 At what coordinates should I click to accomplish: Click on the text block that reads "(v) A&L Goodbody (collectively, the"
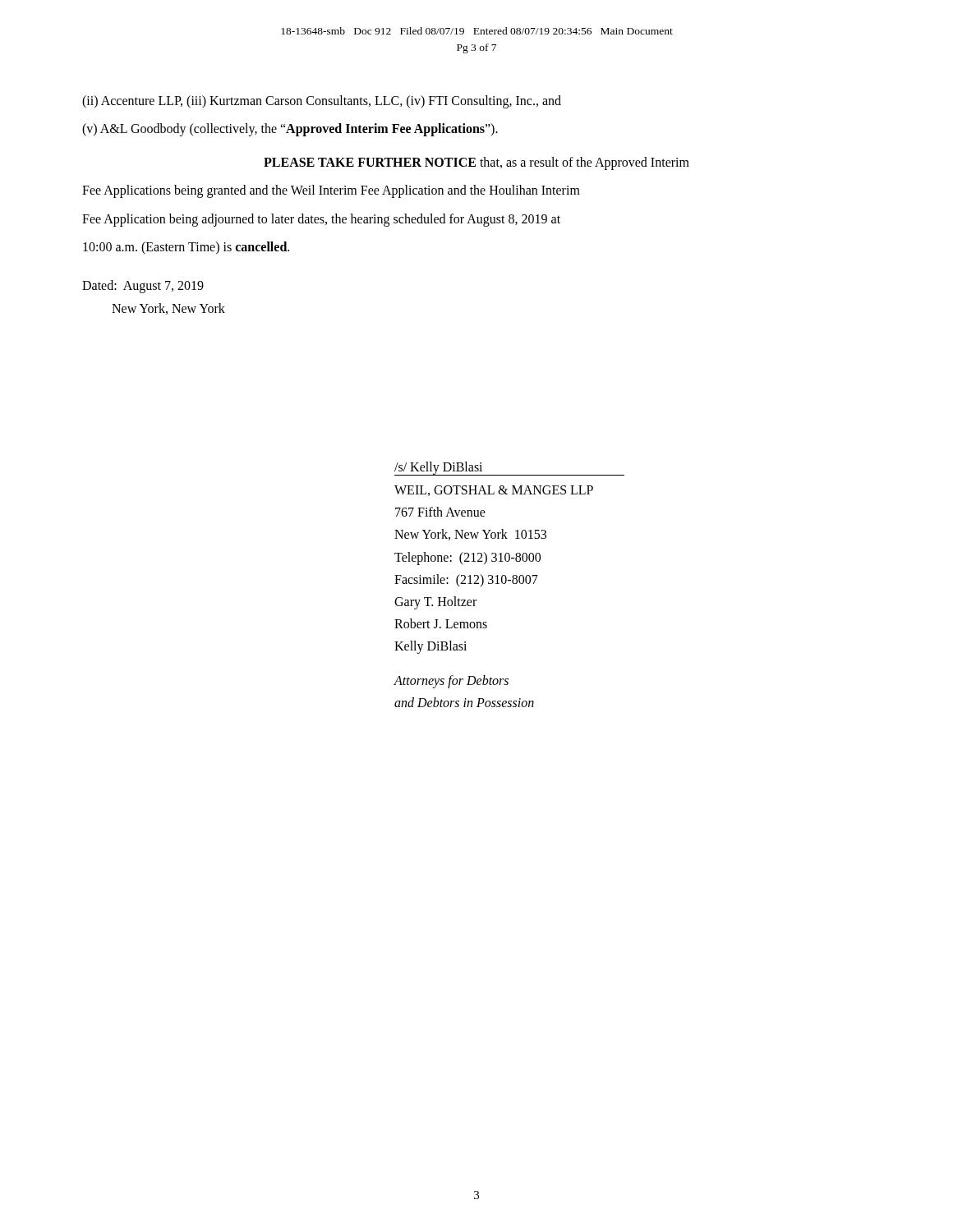[x=290, y=129]
